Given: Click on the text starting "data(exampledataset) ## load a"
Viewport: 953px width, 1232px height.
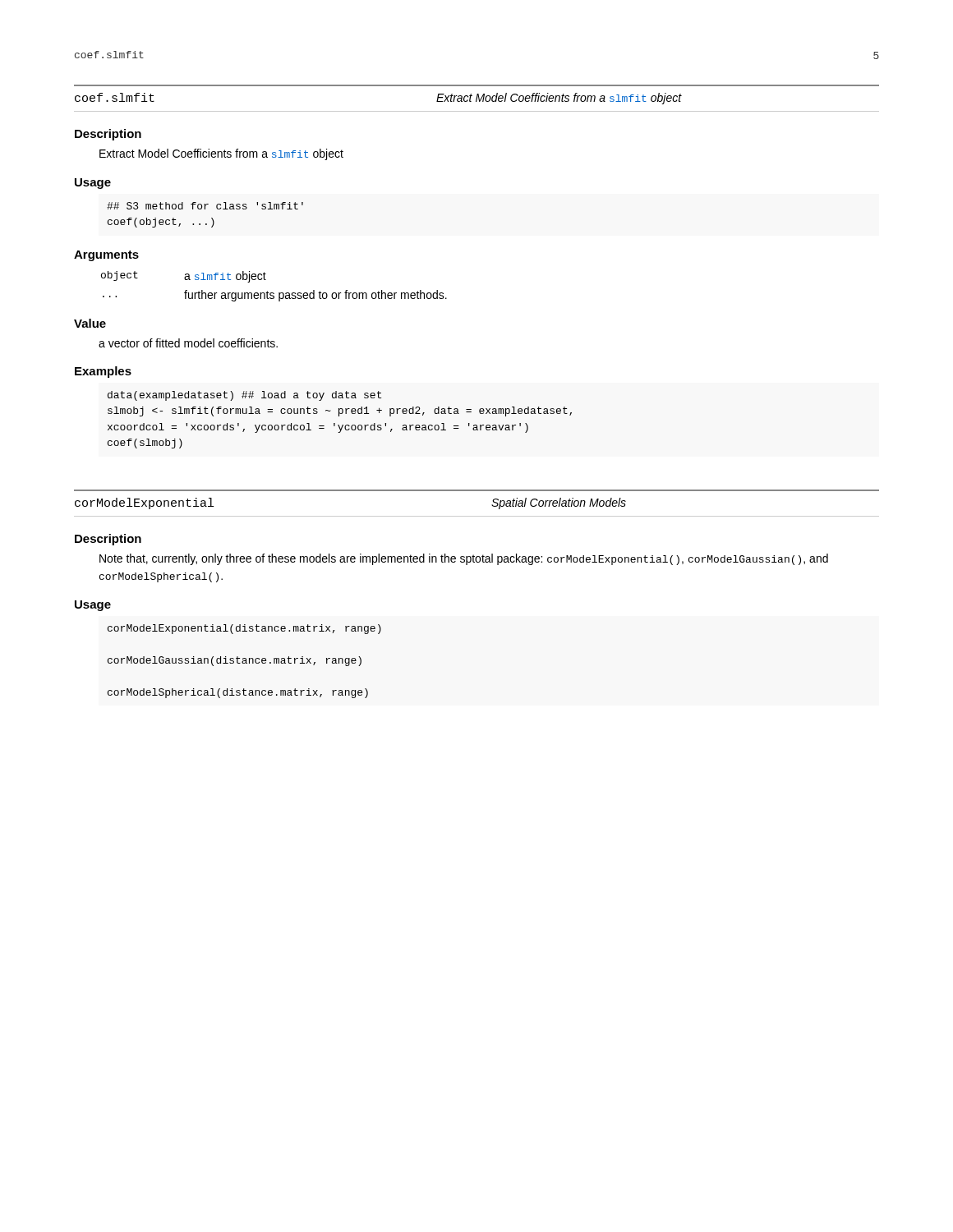Looking at the screenshot, I should [489, 419].
